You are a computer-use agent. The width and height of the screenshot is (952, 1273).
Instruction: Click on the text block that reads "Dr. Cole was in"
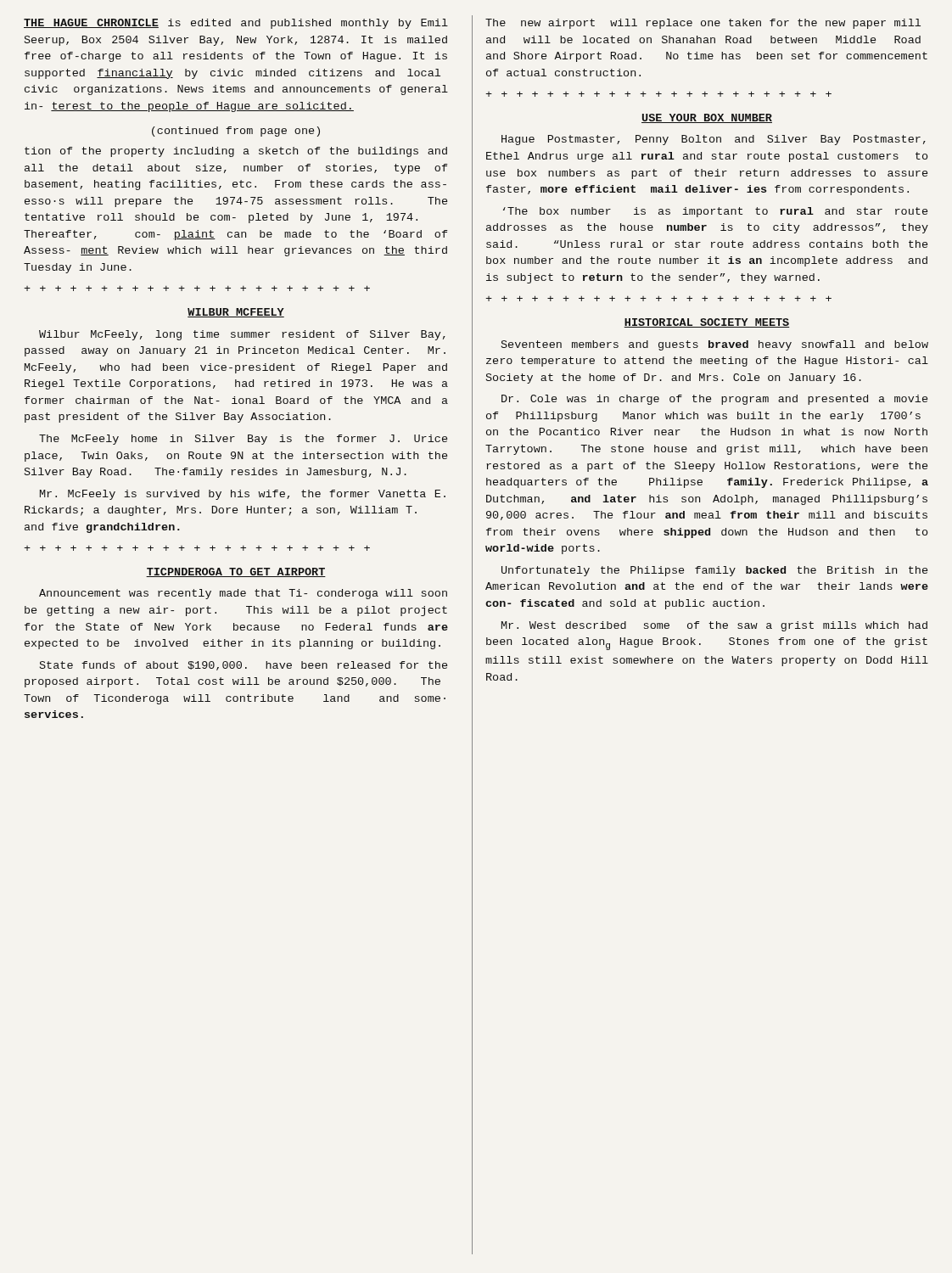pyautogui.click(x=707, y=474)
